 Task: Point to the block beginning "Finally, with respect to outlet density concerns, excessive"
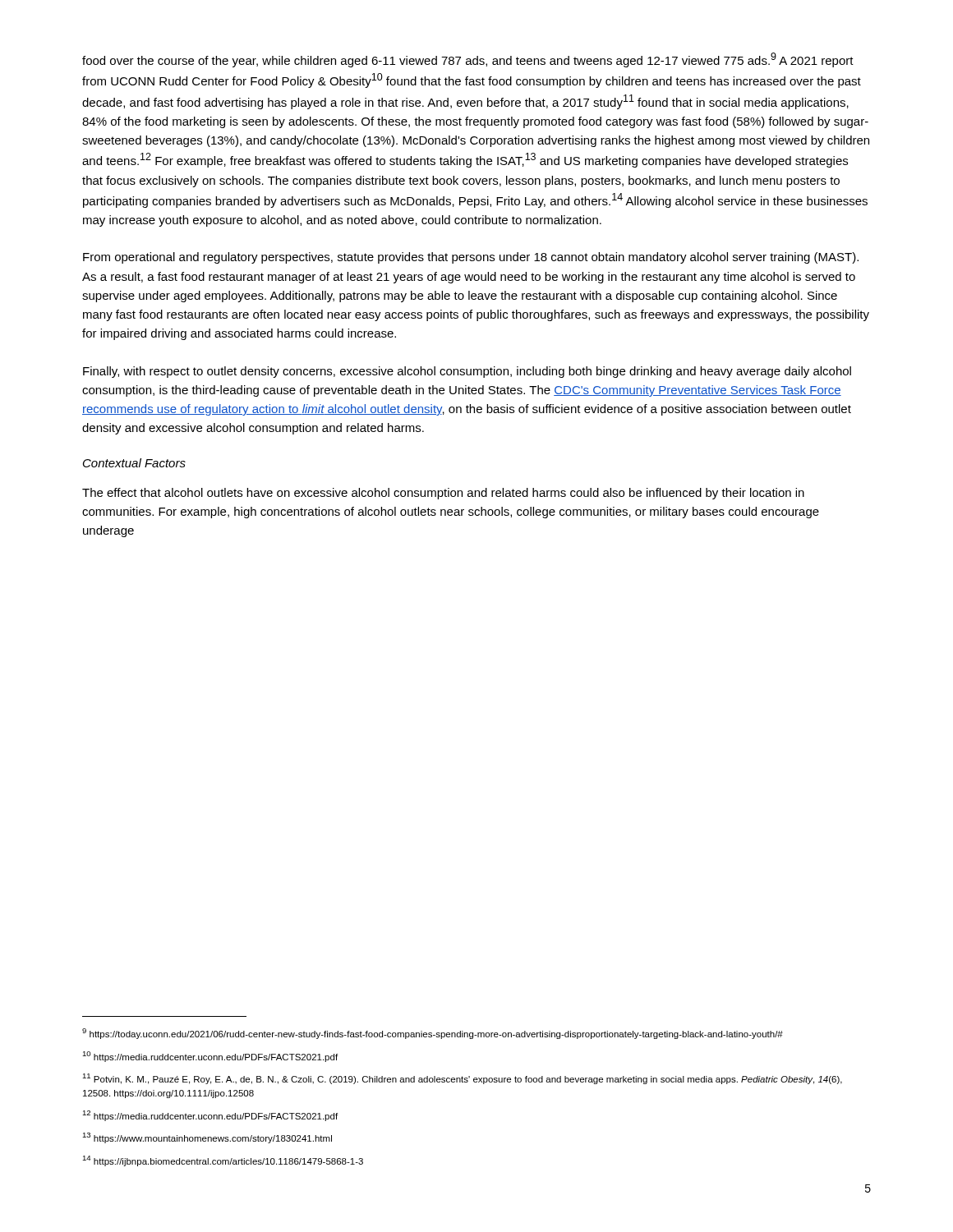pyautogui.click(x=467, y=399)
